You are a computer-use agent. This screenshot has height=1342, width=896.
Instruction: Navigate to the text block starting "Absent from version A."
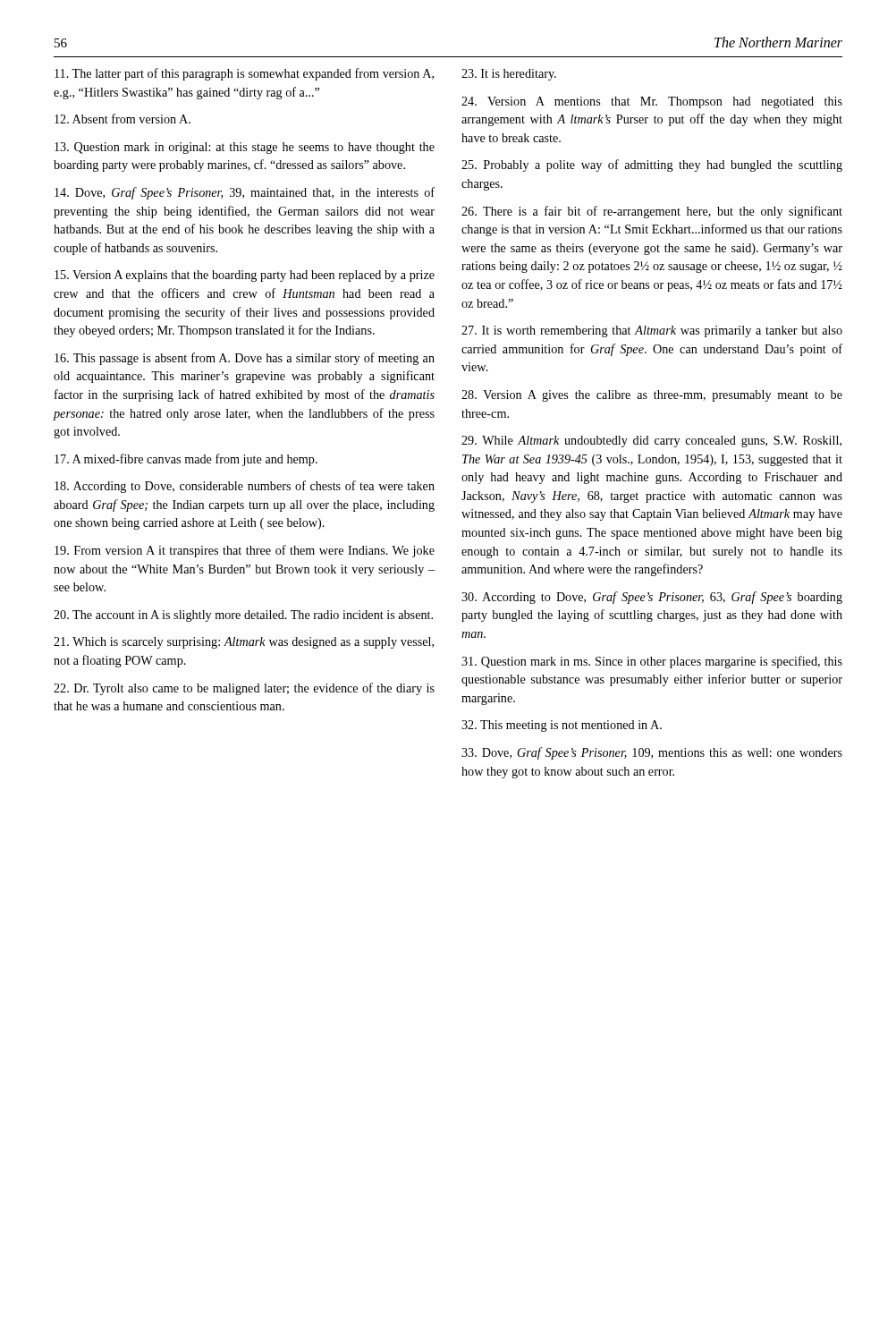pyautogui.click(x=123, y=119)
